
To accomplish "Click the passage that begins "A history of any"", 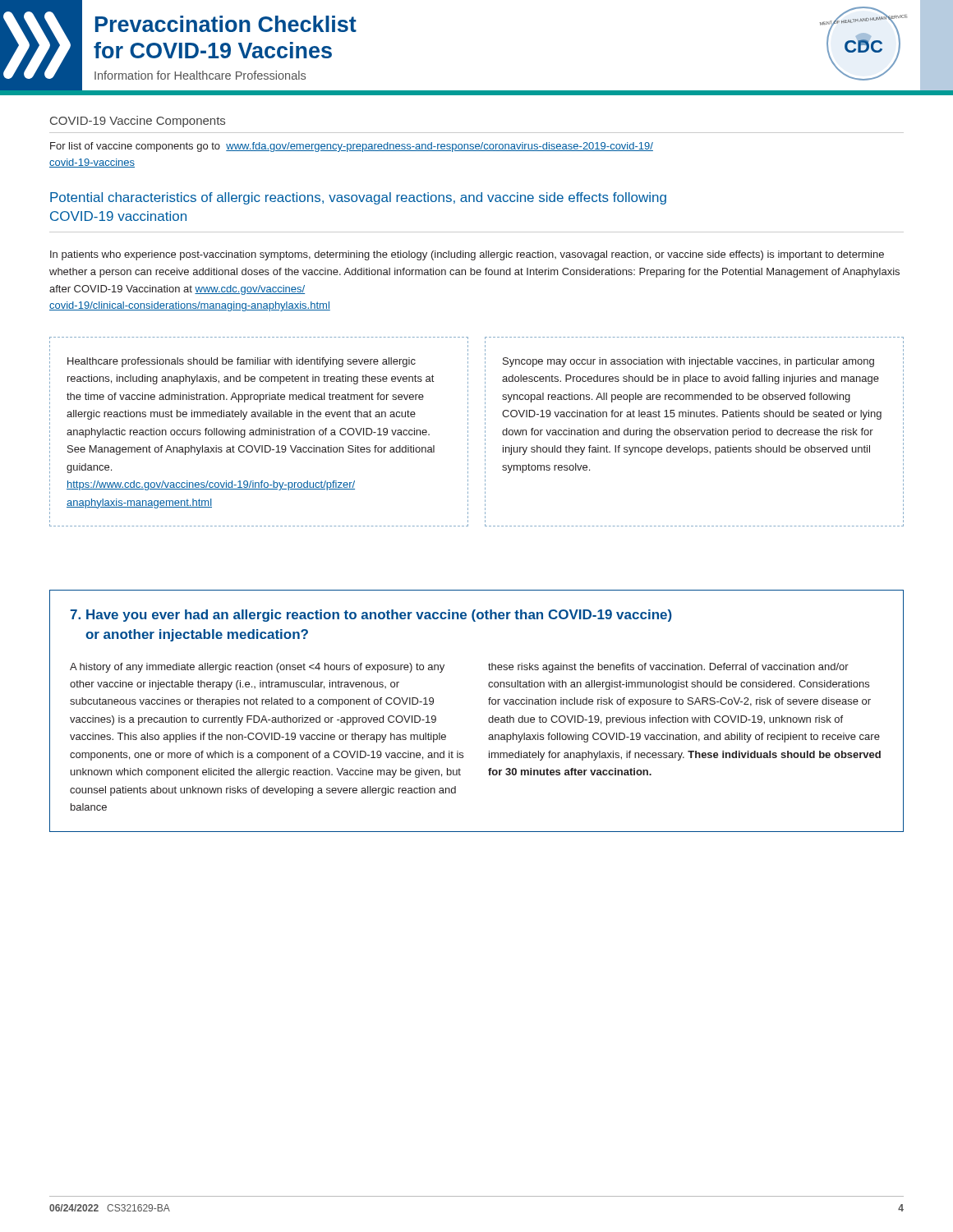I will tap(267, 737).
